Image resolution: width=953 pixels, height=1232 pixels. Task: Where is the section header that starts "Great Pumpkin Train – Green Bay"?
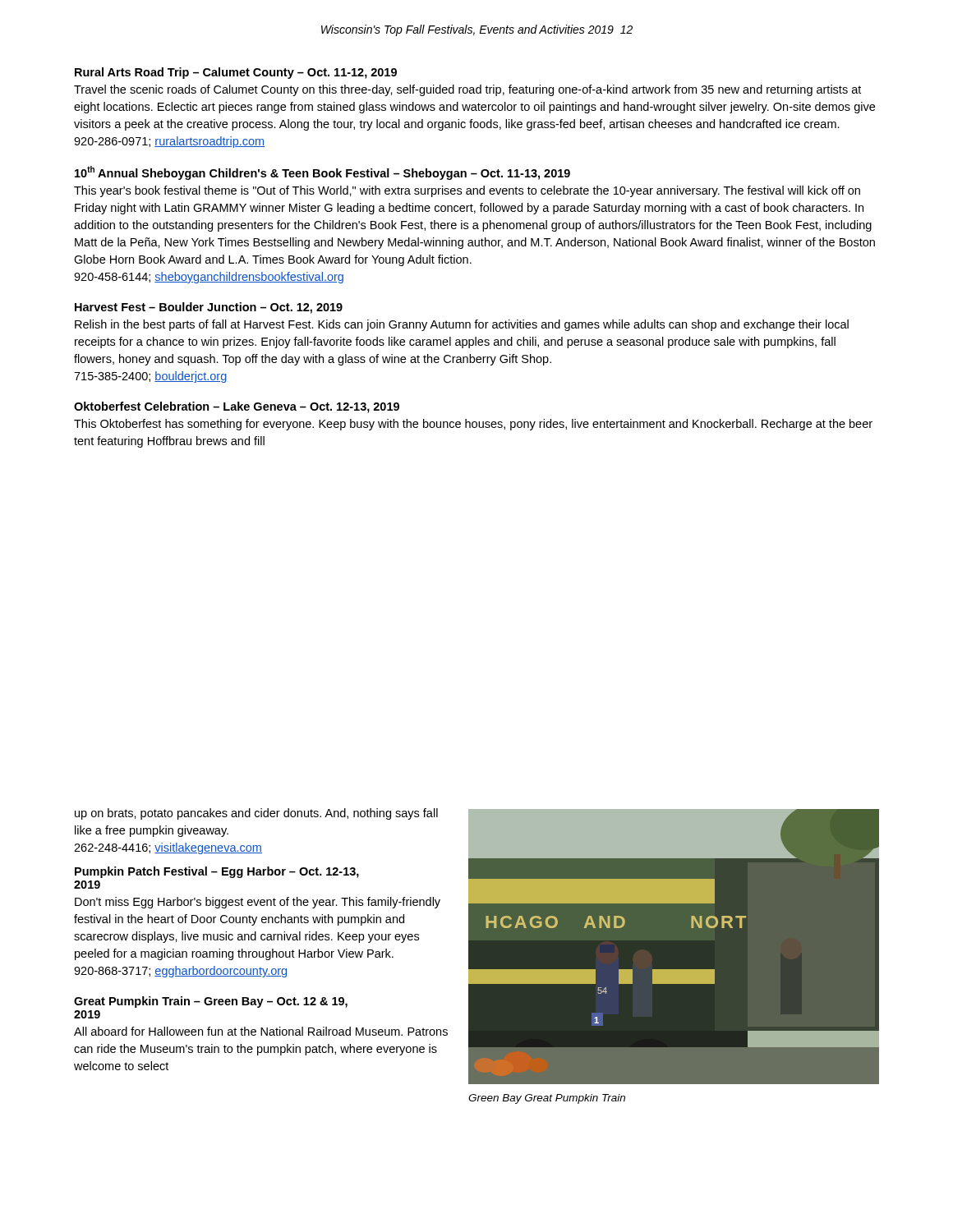(x=211, y=1008)
